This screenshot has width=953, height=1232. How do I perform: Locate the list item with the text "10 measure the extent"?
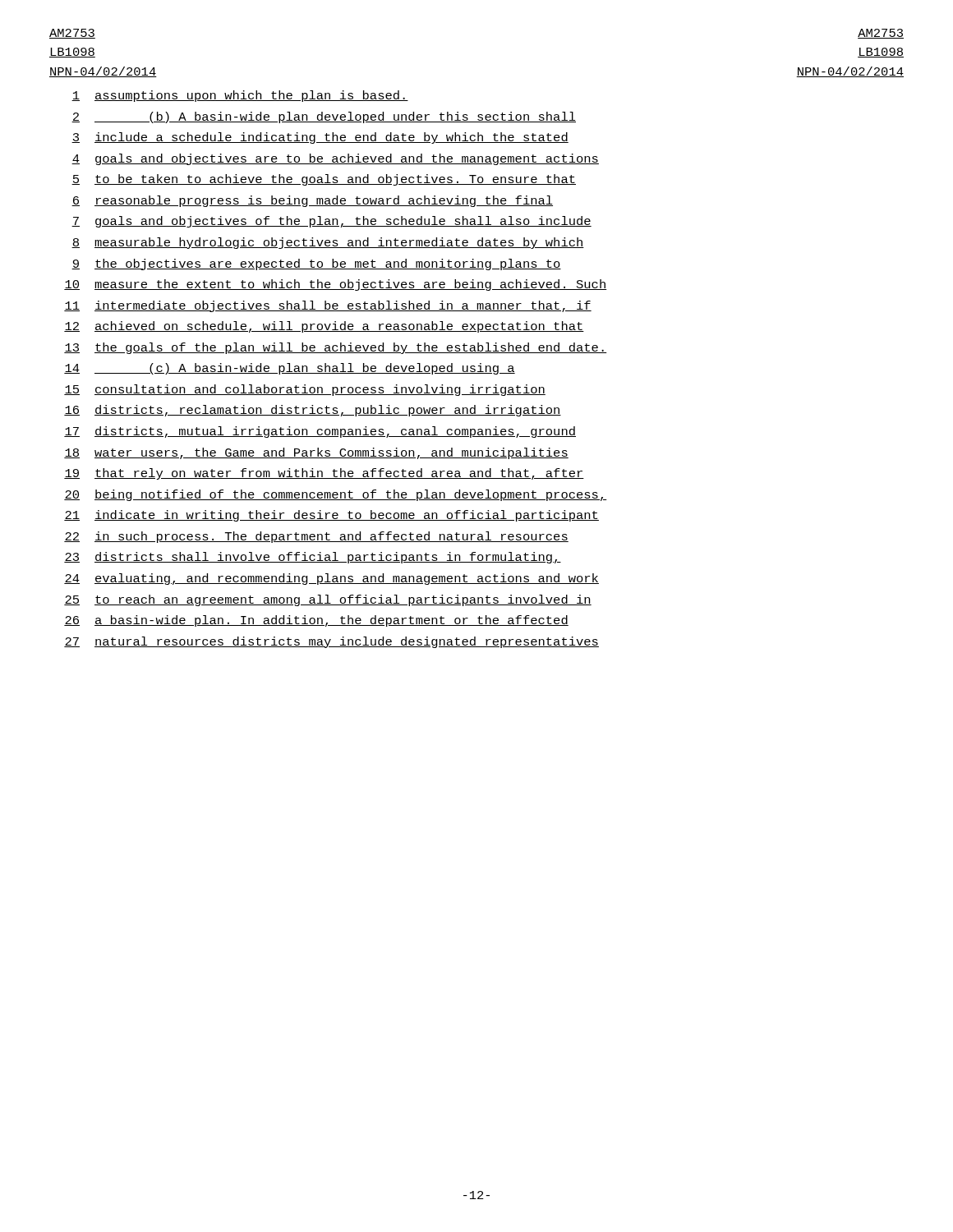pyautogui.click(x=476, y=286)
